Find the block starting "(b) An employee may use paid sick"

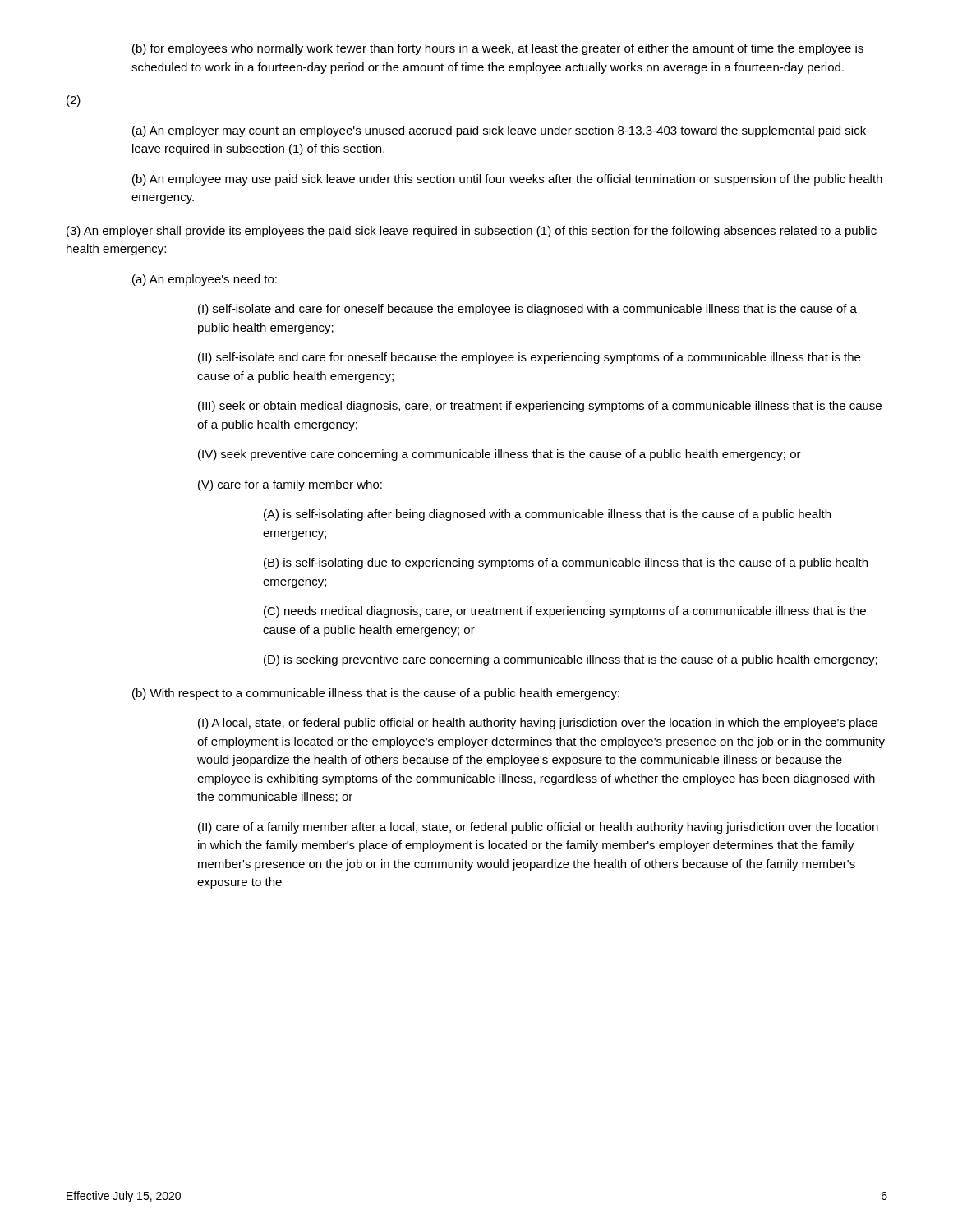click(507, 187)
